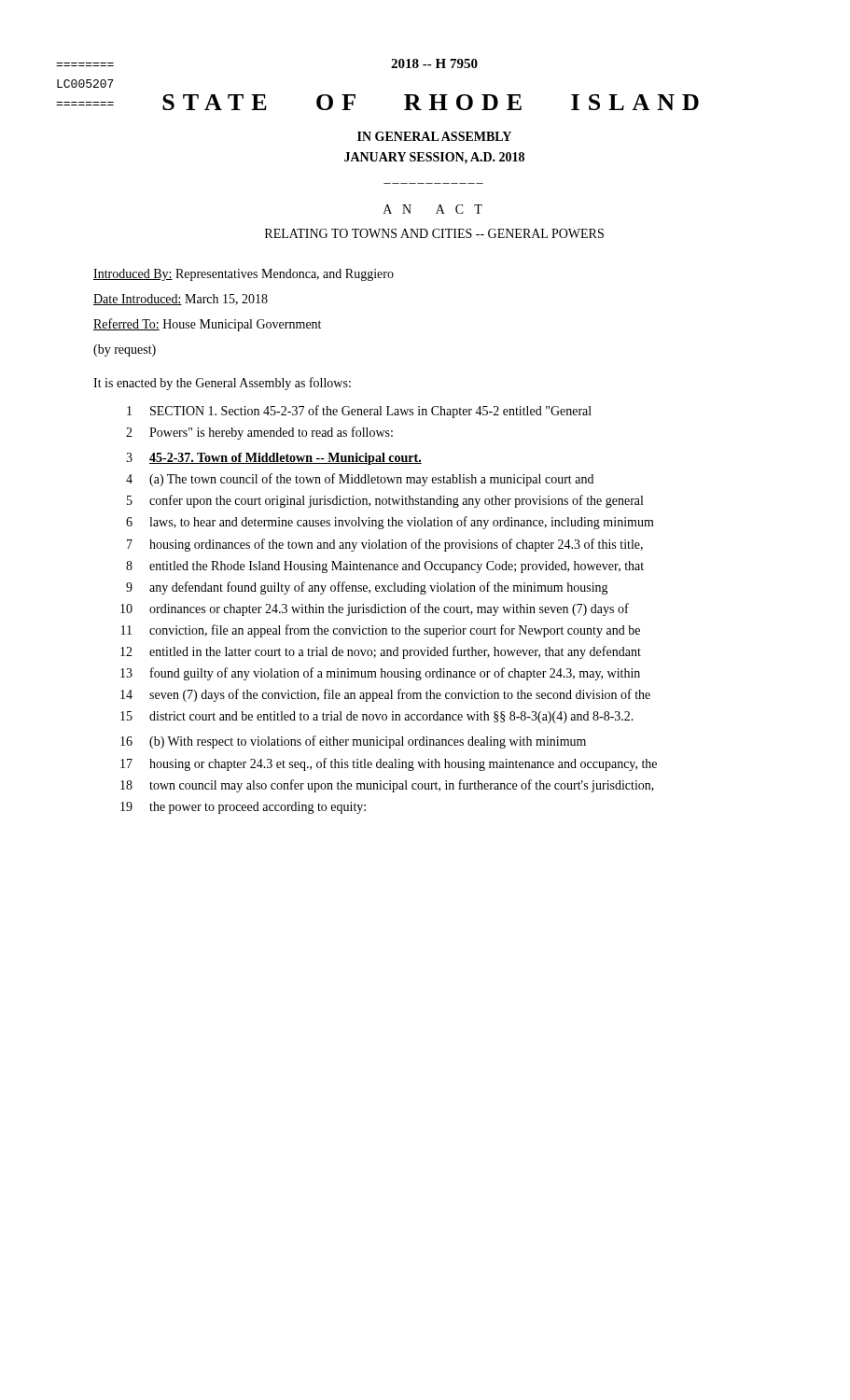Image resolution: width=850 pixels, height=1400 pixels.
Task: Find the text block containing "8 entitled the Rhode"
Action: [434, 566]
